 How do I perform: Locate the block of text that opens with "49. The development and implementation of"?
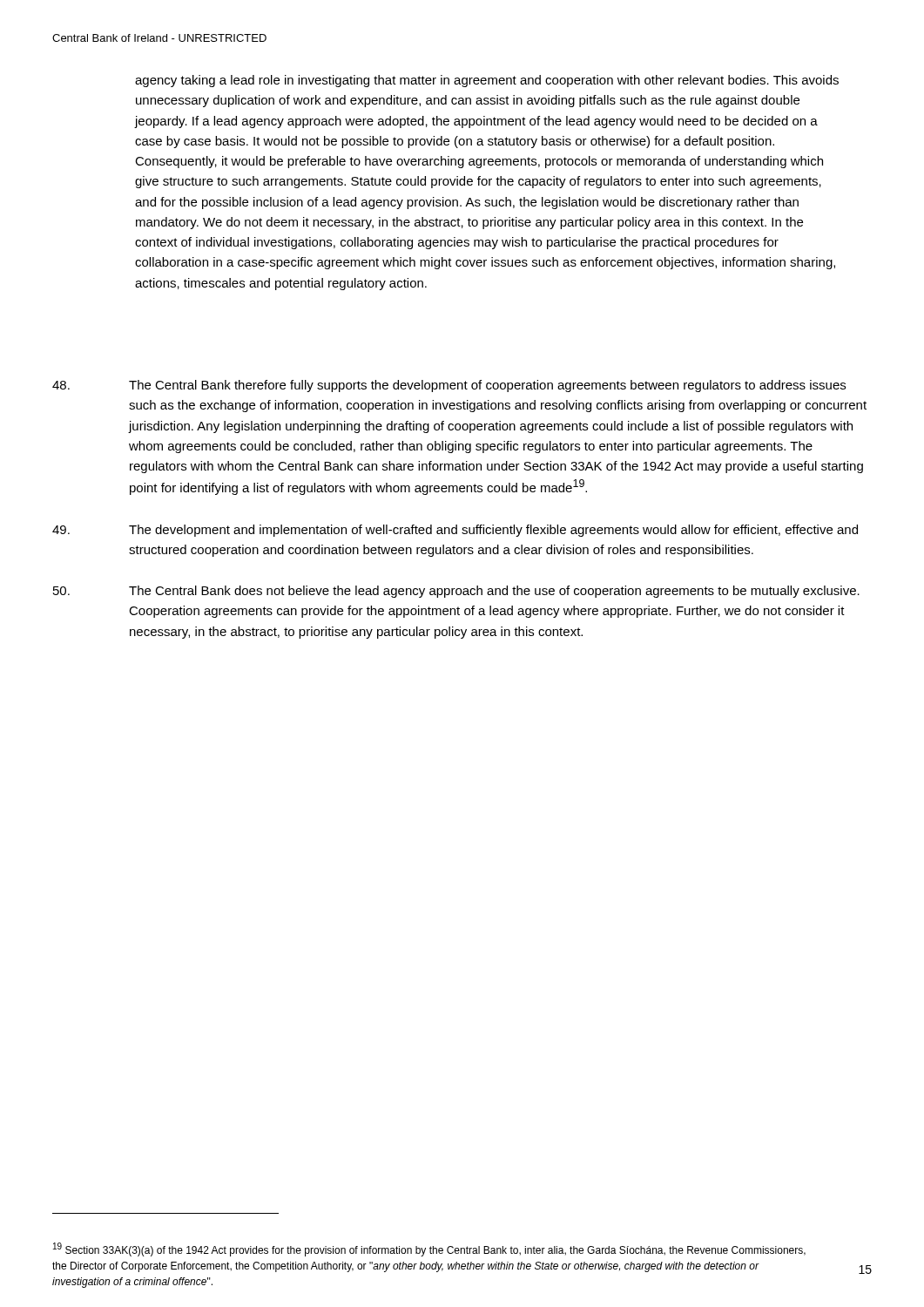pyautogui.click(x=462, y=539)
